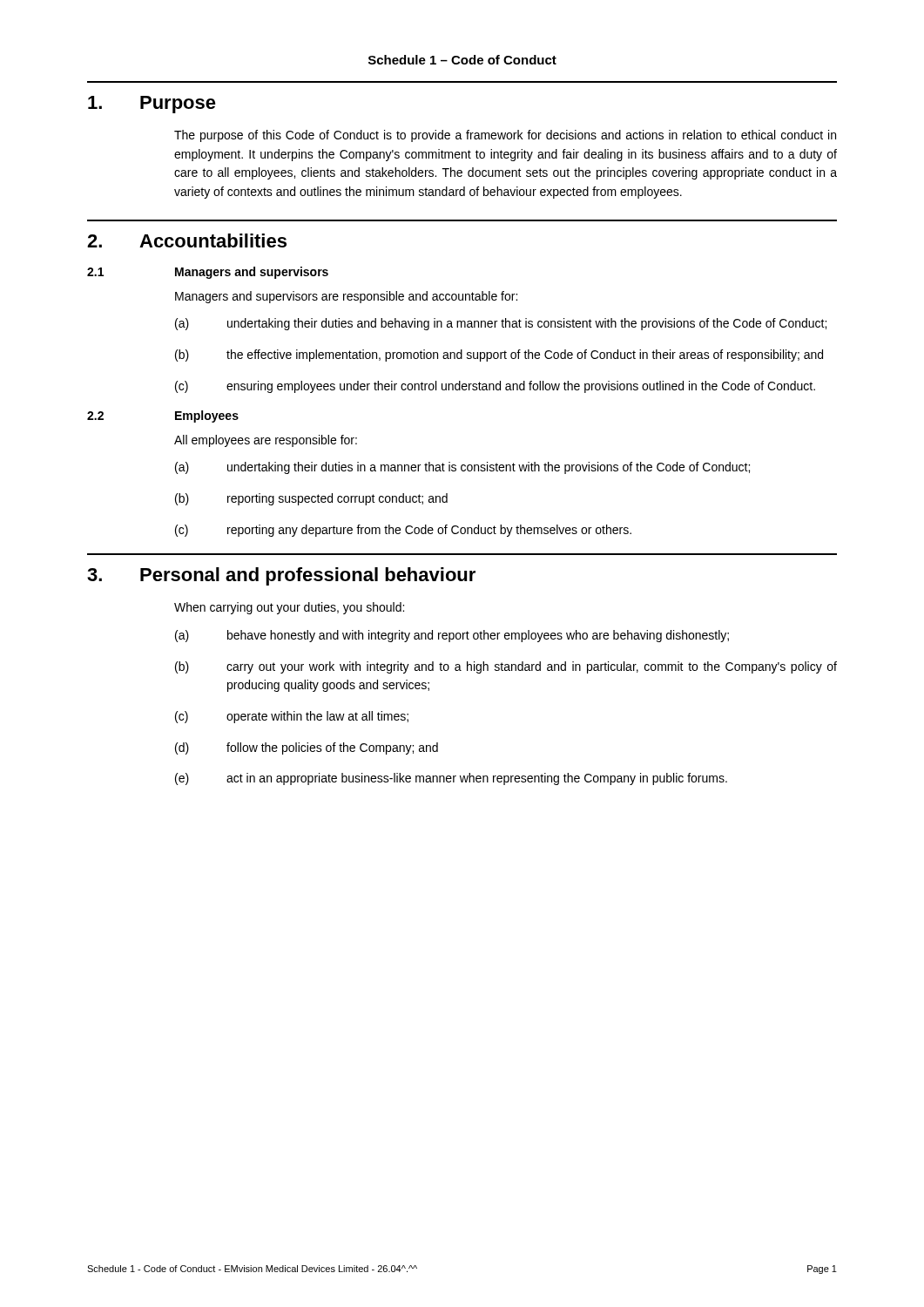This screenshot has width=924, height=1307.
Task: Locate the list item that says "(c) ensuring employees under their control understand and"
Action: pyautogui.click(x=506, y=387)
